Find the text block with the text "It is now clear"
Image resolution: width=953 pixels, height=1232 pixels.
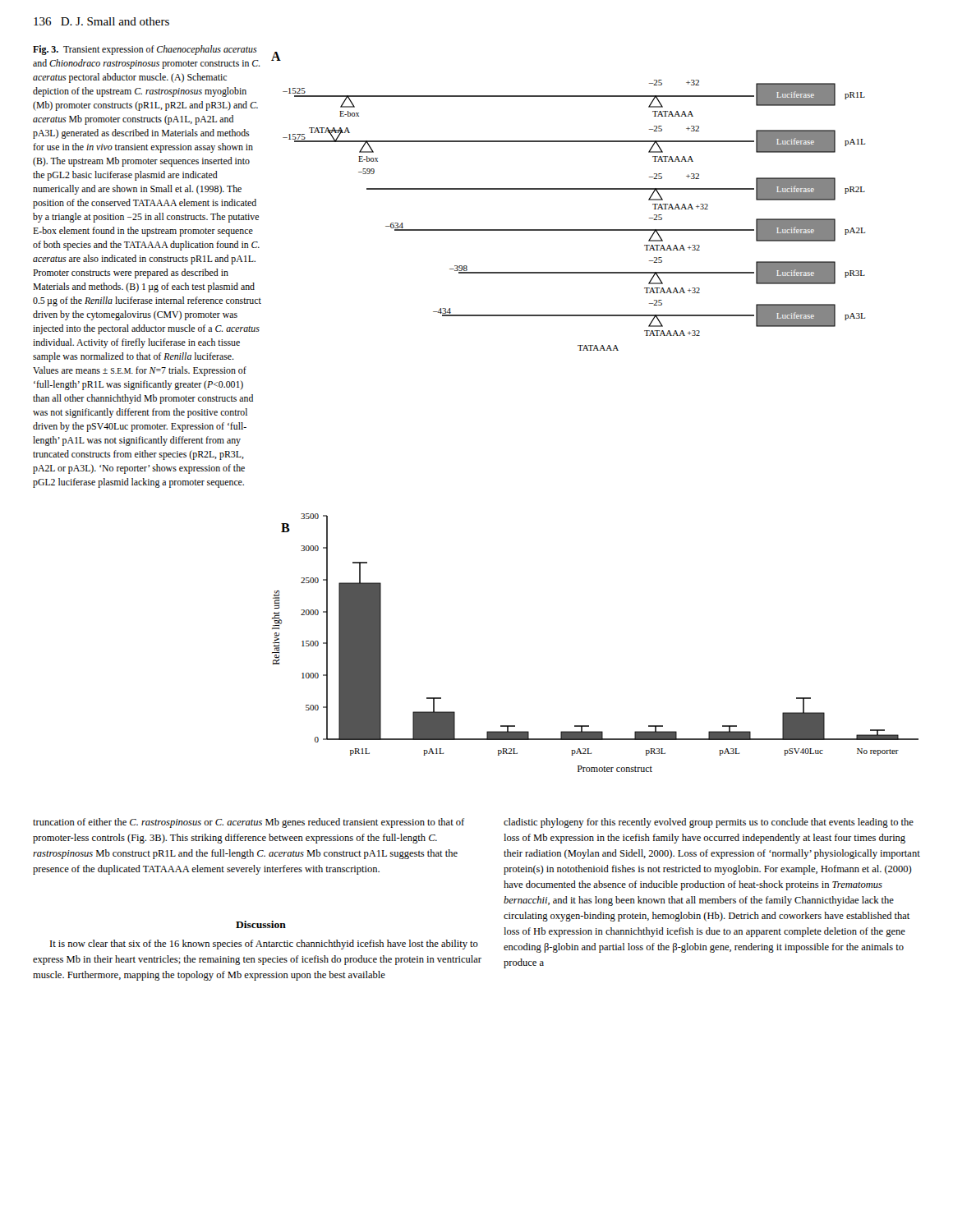[x=261, y=960]
